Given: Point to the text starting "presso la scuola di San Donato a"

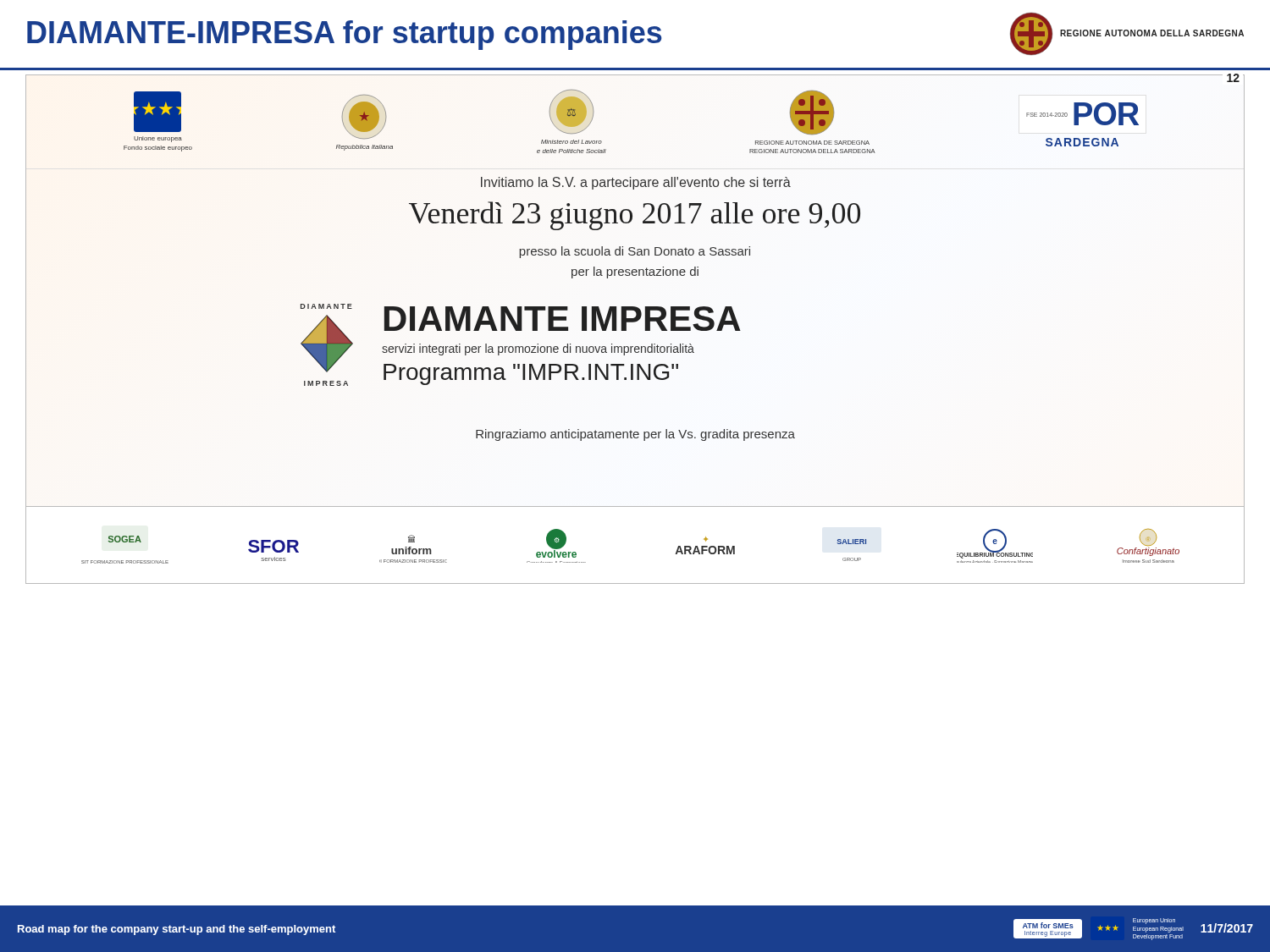Looking at the screenshot, I should coord(635,261).
